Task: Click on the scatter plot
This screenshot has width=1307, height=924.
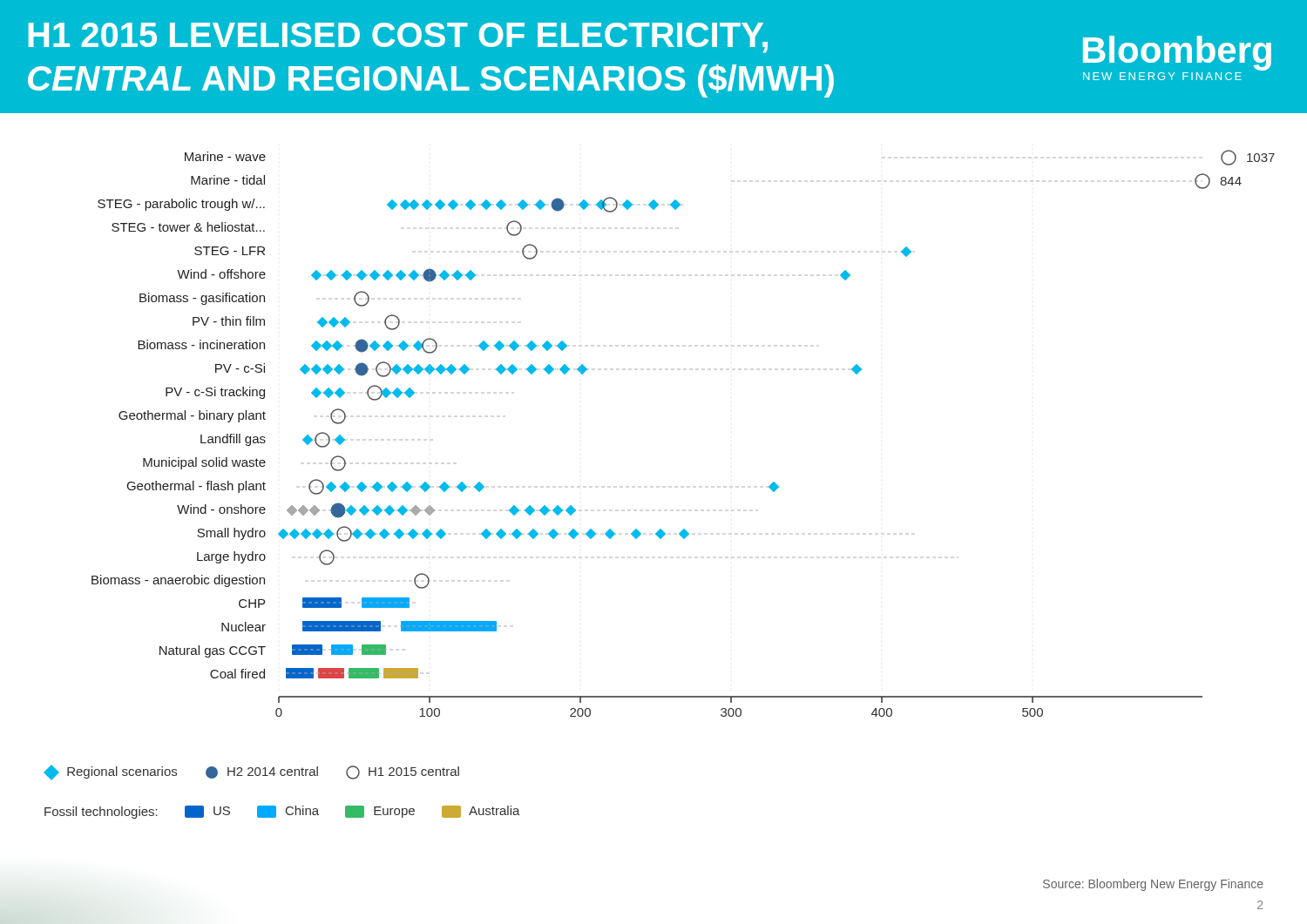Action: pos(654,451)
